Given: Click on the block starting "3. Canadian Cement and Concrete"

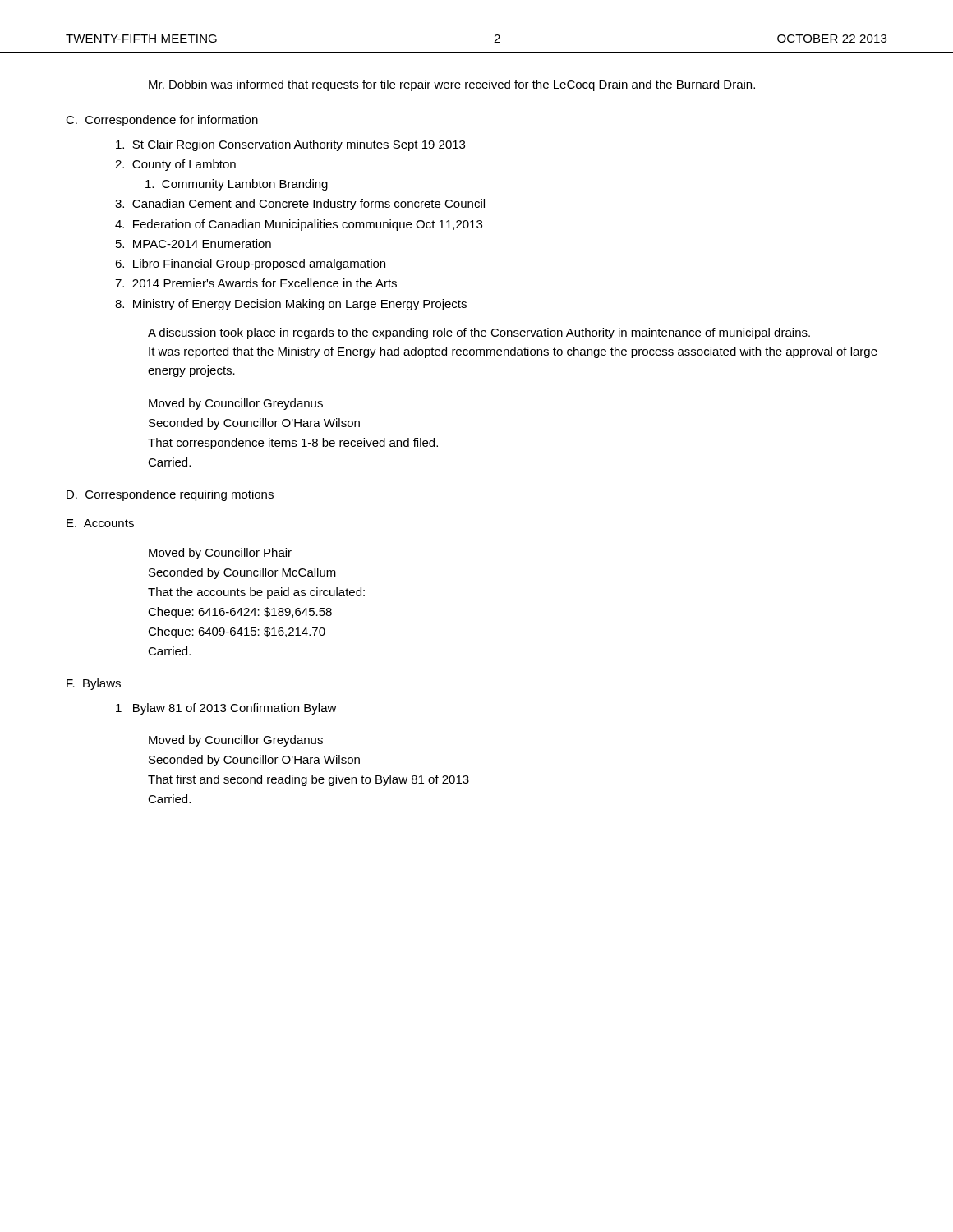Looking at the screenshot, I should coord(300,203).
